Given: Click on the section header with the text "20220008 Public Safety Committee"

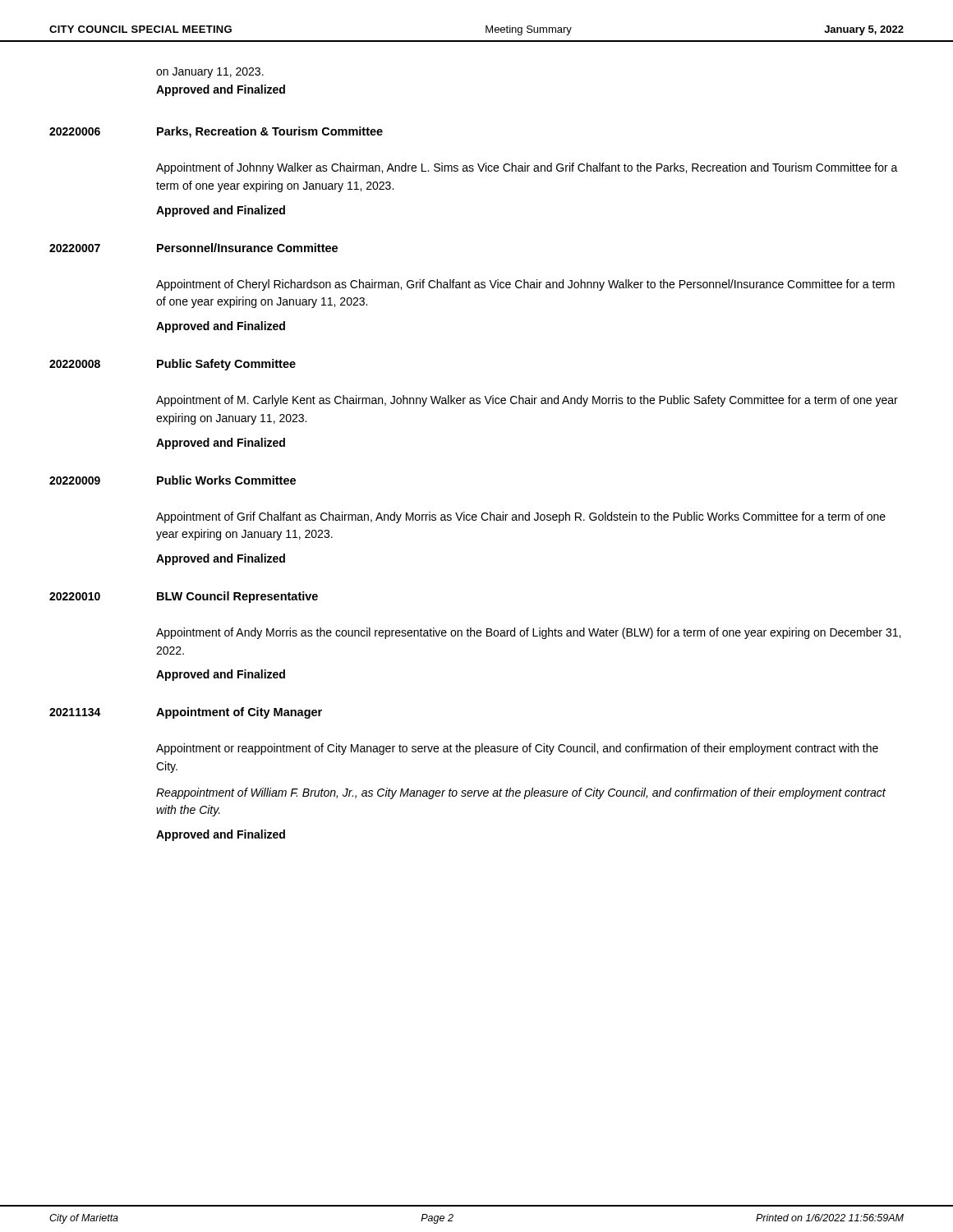Looking at the screenshot, I should click(173, 365).
